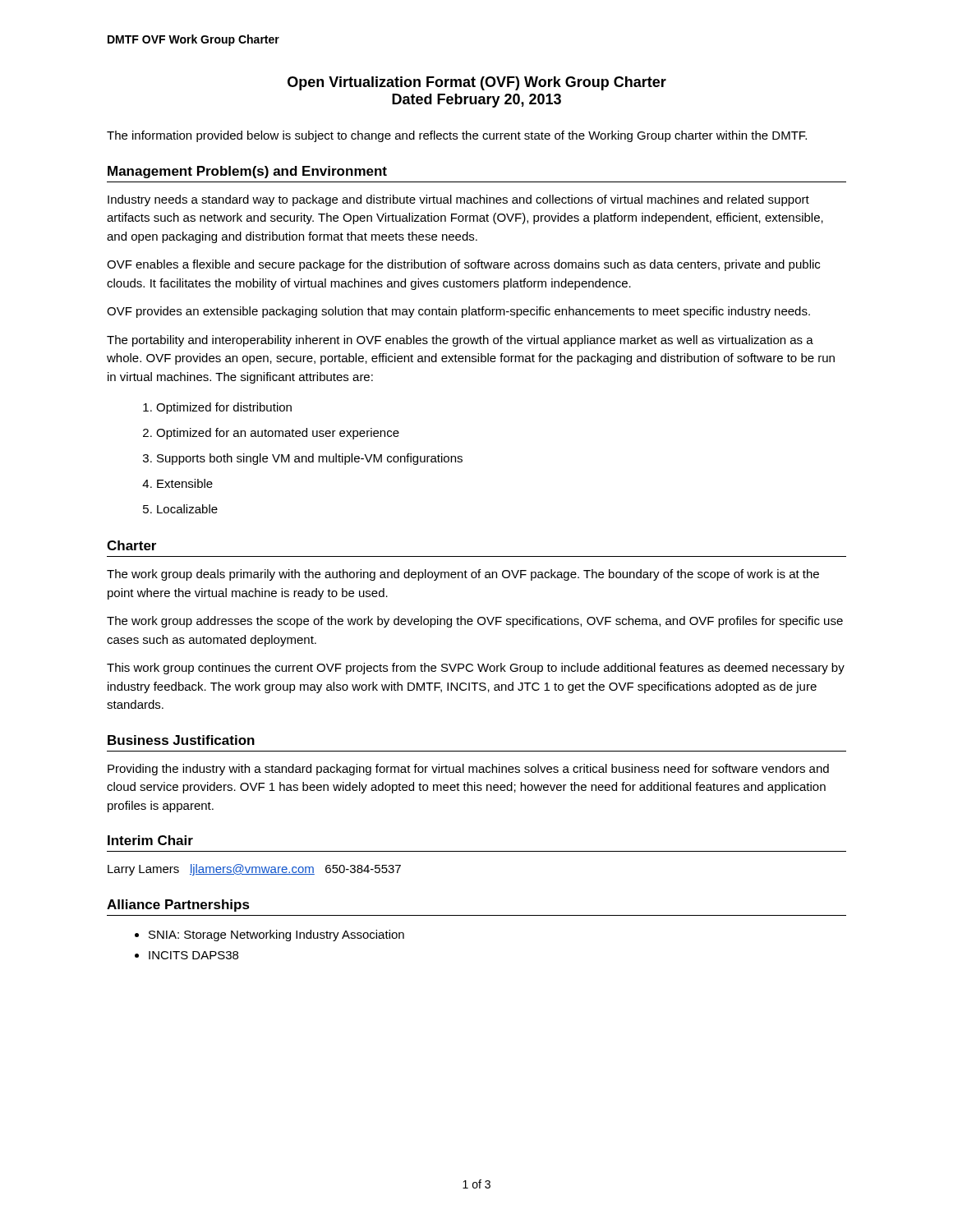Image resolution: width=953 pixels, height=1232 pixels.
Task: Click the passage that begins "Supports both single"
Action: click(310, 458)
